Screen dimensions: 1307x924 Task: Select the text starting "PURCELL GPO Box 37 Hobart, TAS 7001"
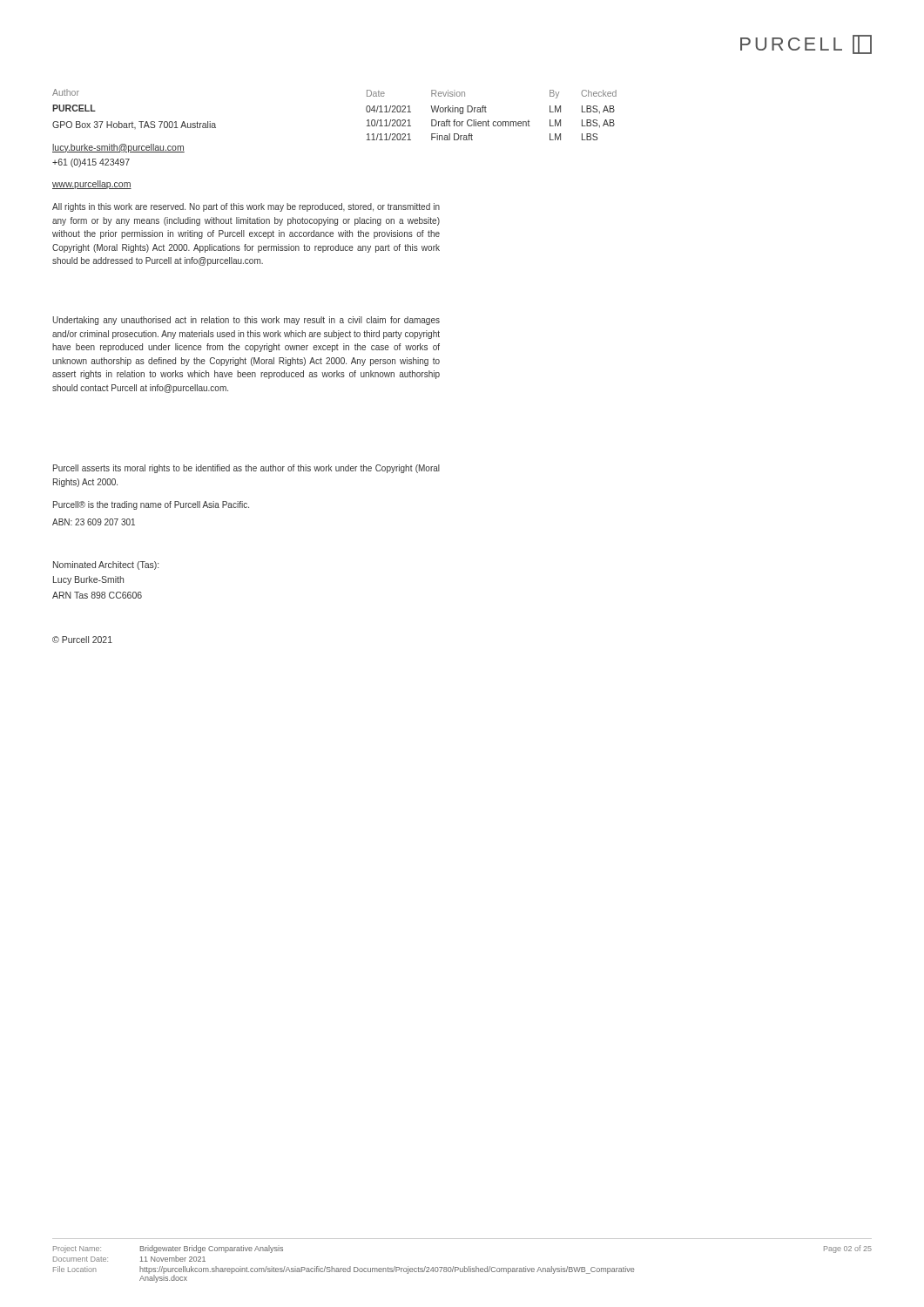tap(134, 147)
